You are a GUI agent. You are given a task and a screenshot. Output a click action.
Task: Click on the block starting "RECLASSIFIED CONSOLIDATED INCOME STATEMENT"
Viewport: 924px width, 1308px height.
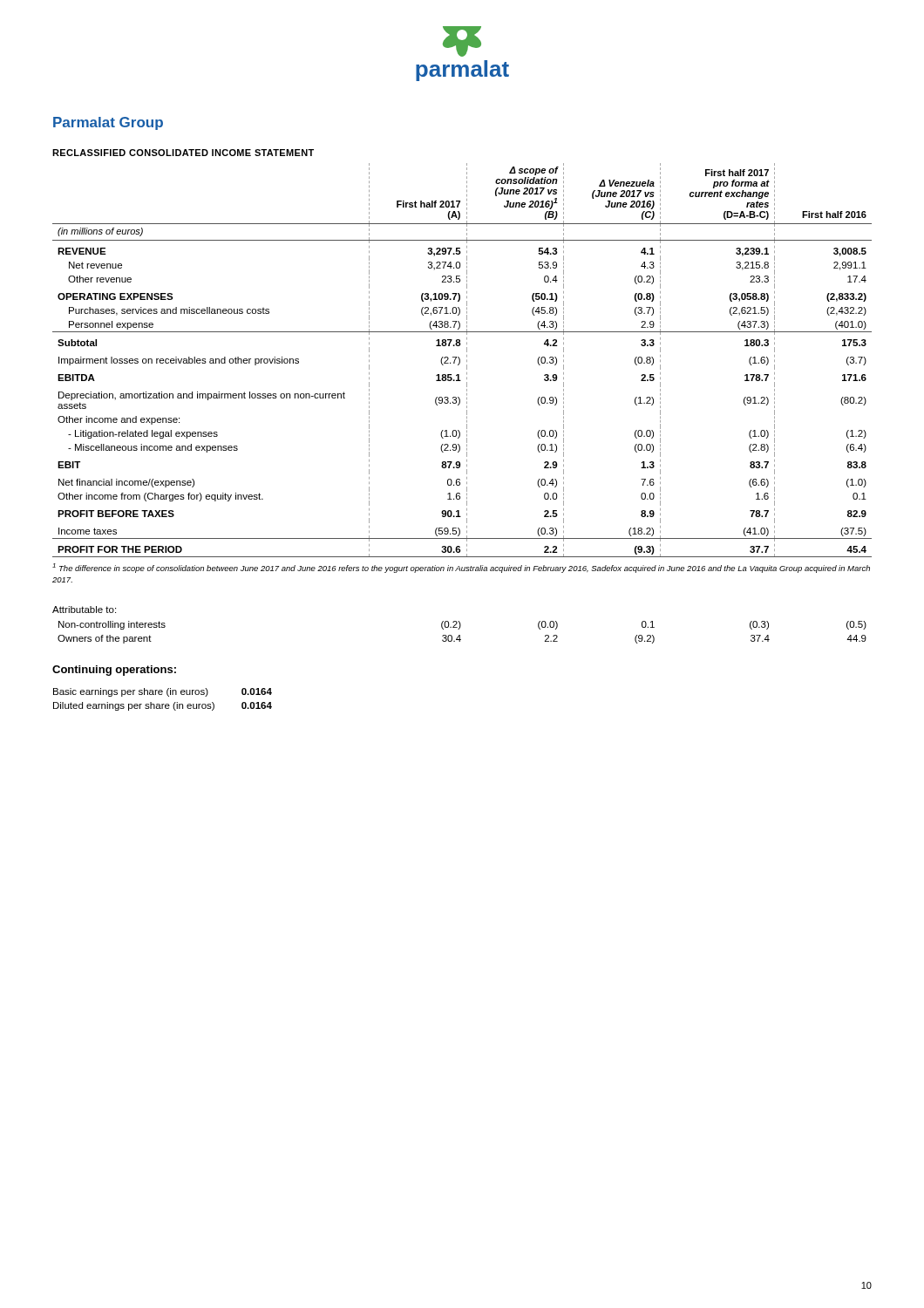coord(183,153)
